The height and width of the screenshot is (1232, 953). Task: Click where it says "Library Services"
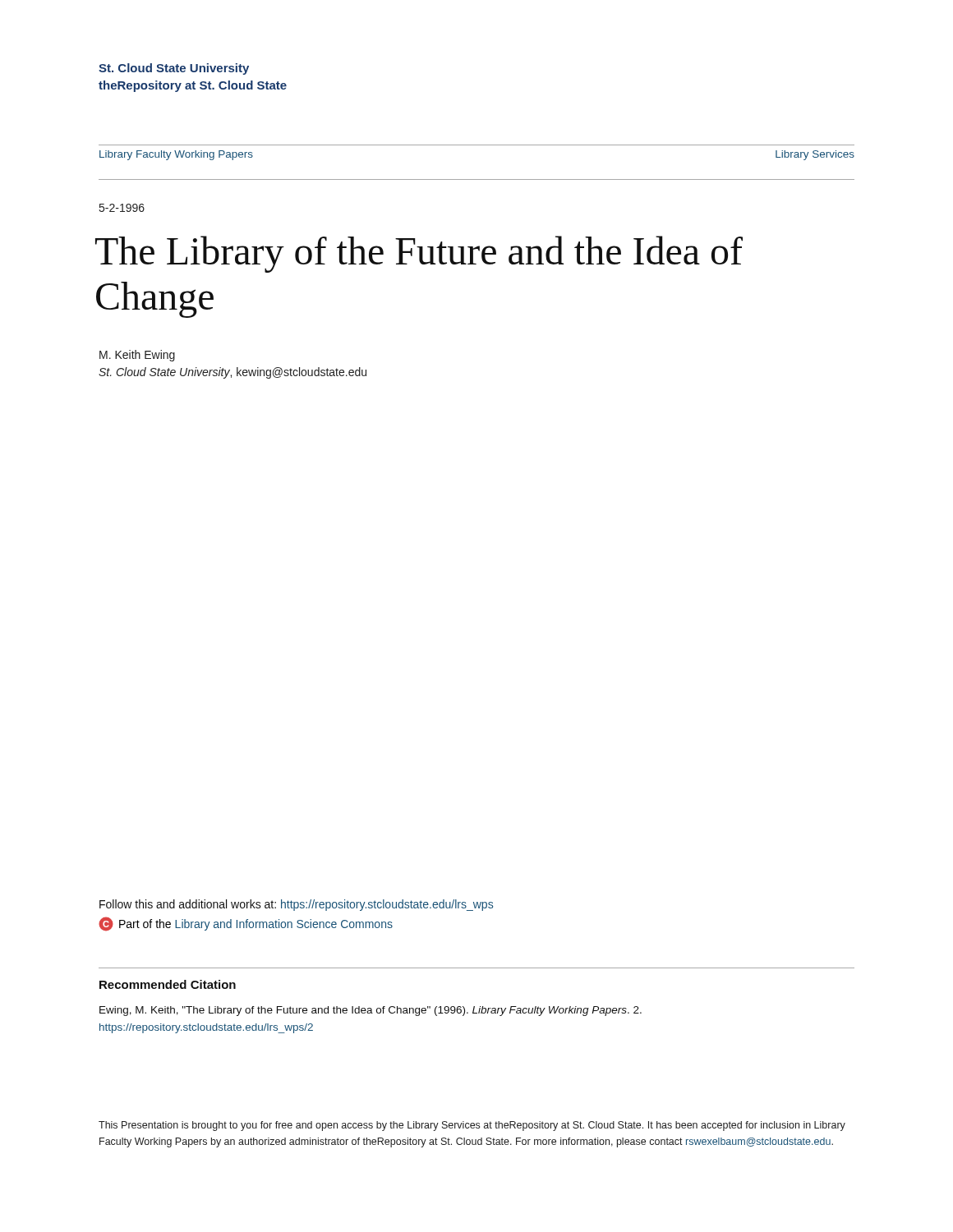point(815,154)
